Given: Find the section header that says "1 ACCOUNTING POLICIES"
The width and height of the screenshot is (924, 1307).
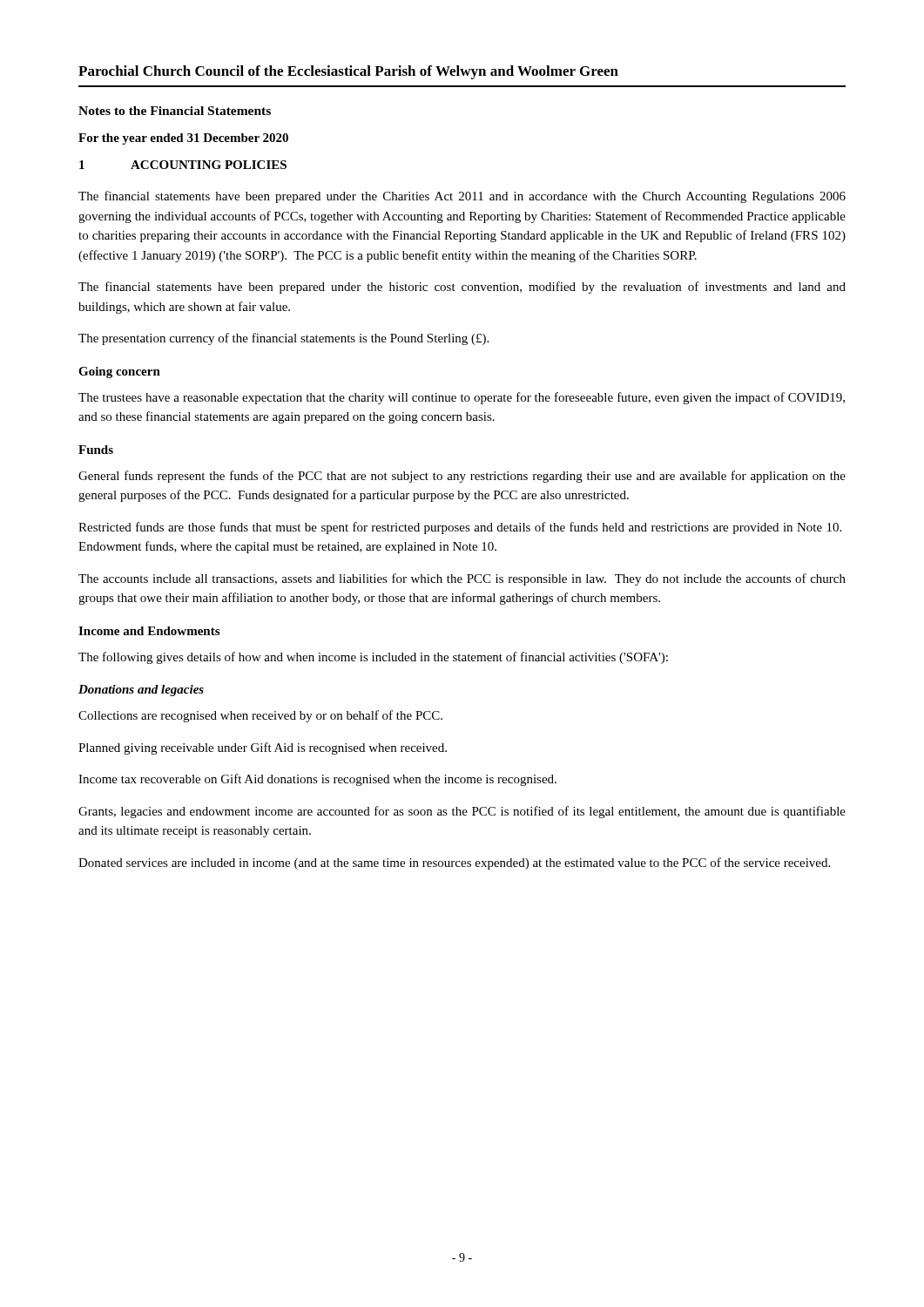Looking at the screenshot, I should tap(183, 165).
